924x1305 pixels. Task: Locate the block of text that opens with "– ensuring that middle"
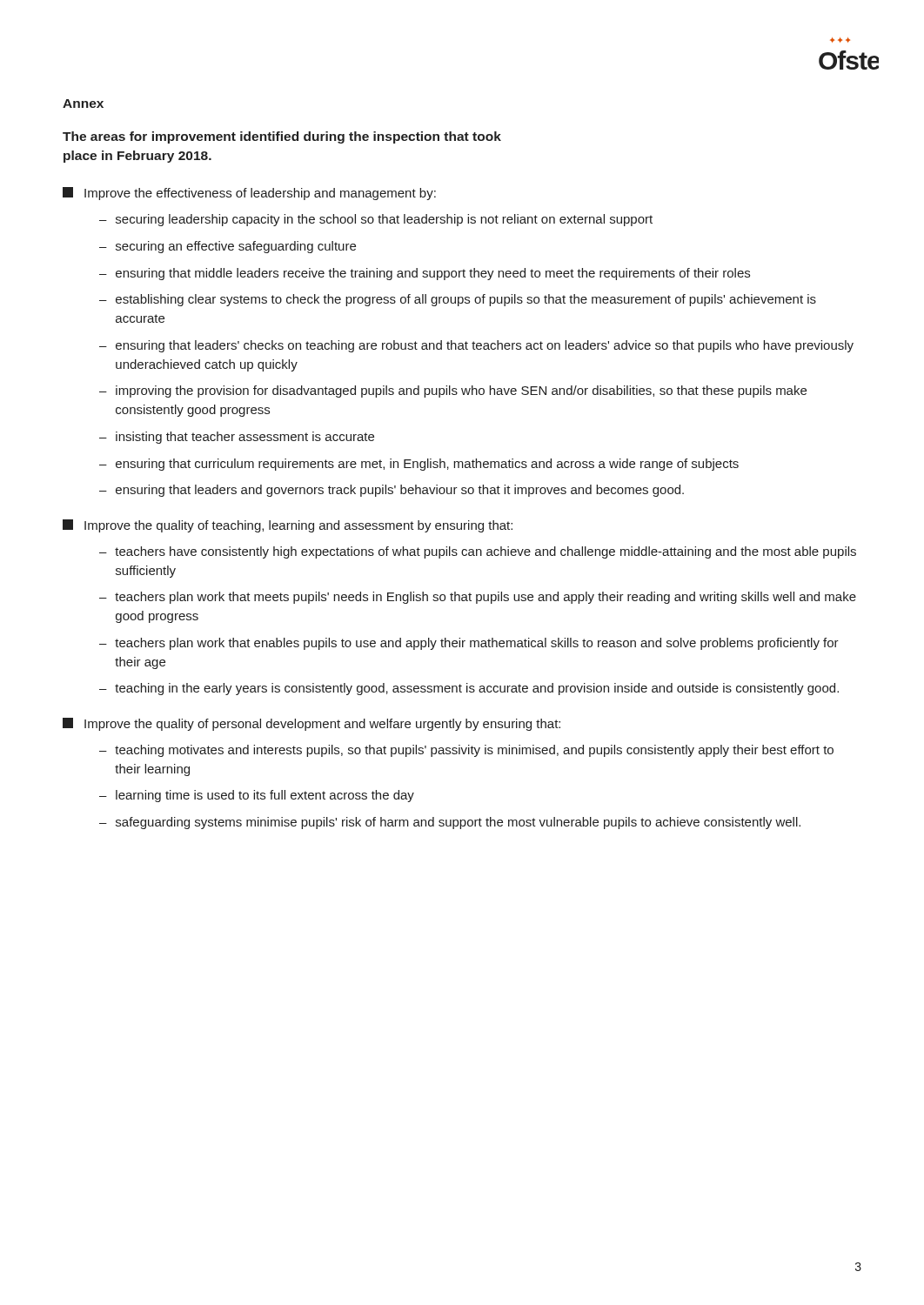pyautogui.click(x=480, y=273)
